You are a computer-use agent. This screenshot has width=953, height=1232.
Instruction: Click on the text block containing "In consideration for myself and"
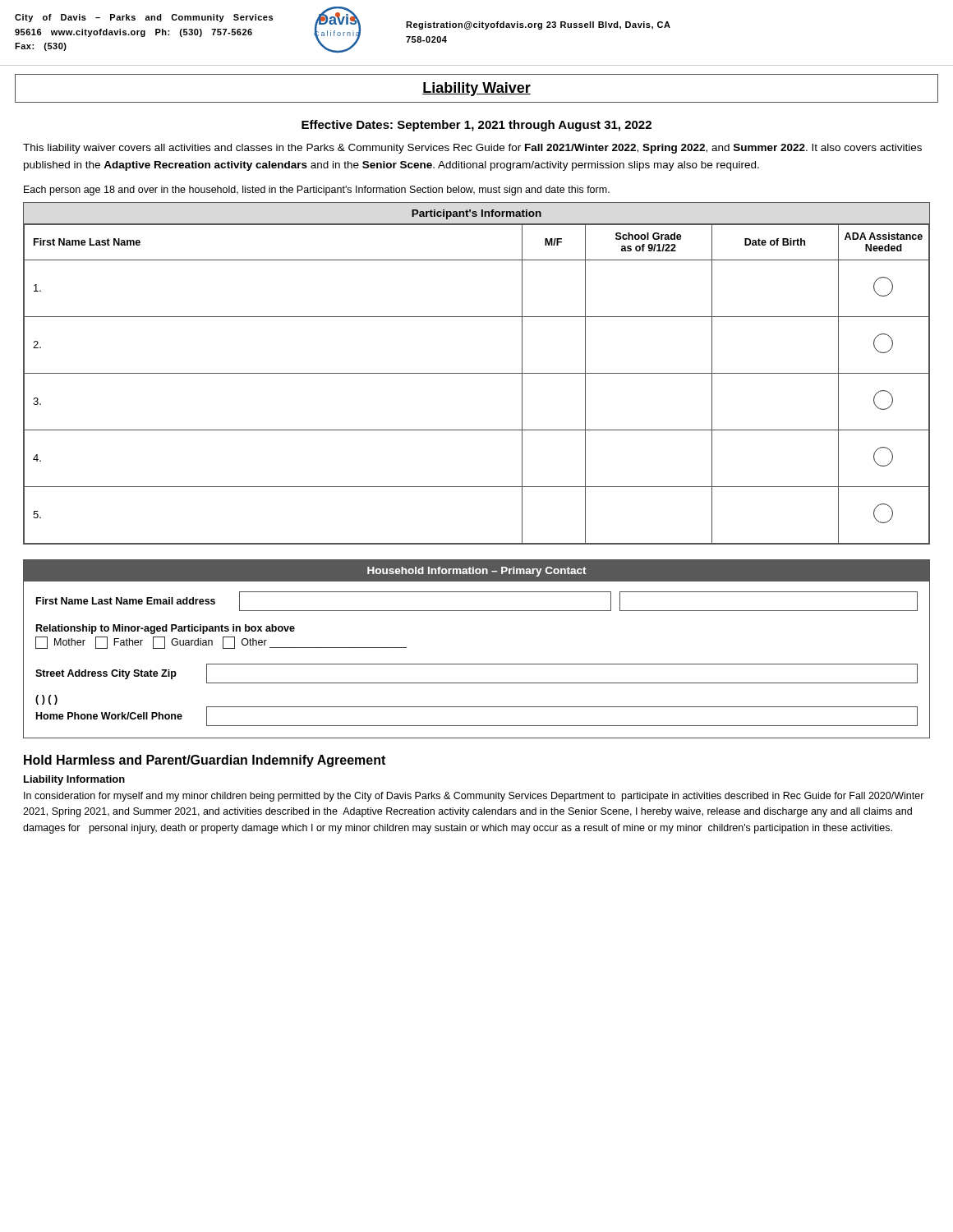(x=473, y=812)
